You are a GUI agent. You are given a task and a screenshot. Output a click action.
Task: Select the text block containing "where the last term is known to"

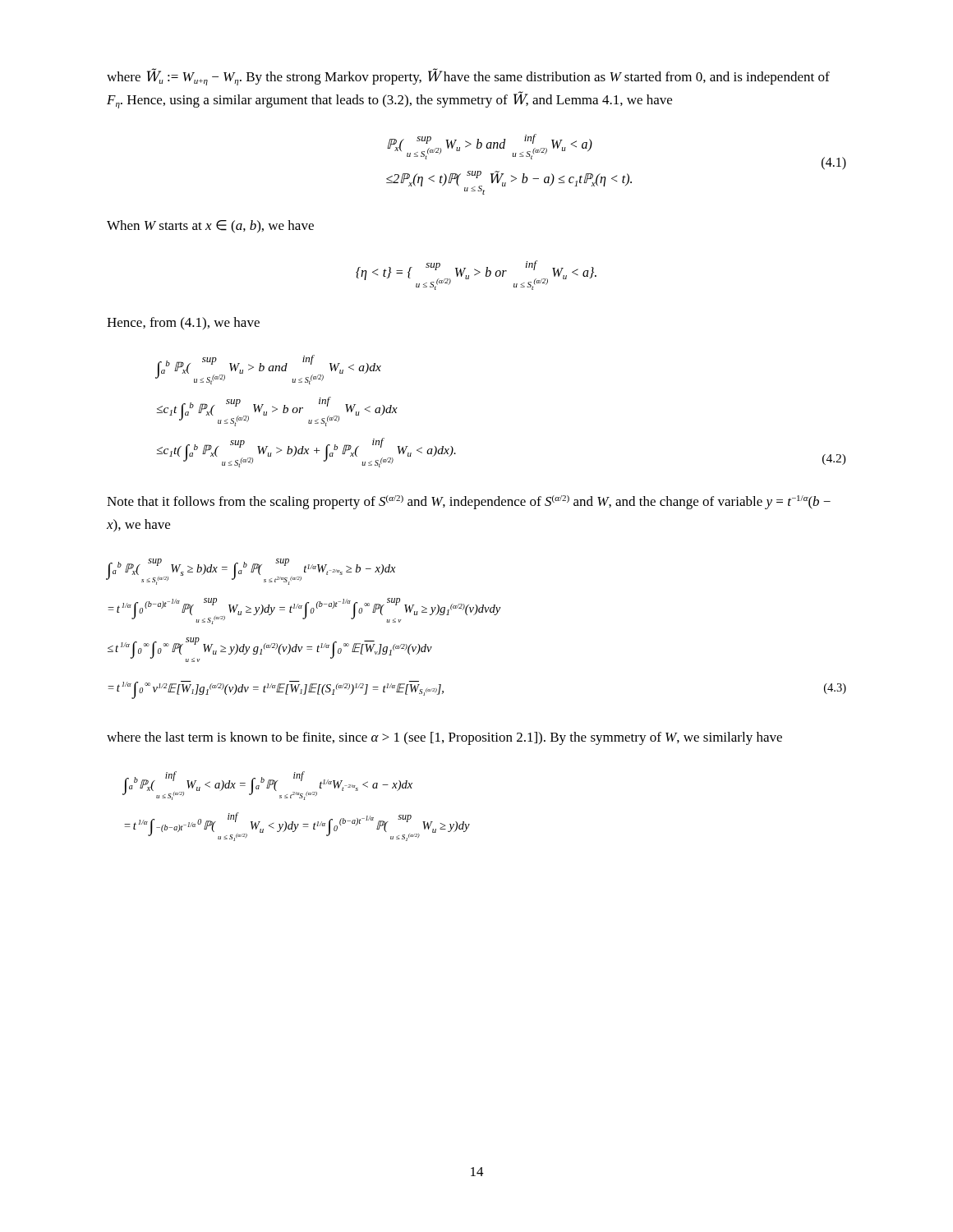tap(445, 737)
